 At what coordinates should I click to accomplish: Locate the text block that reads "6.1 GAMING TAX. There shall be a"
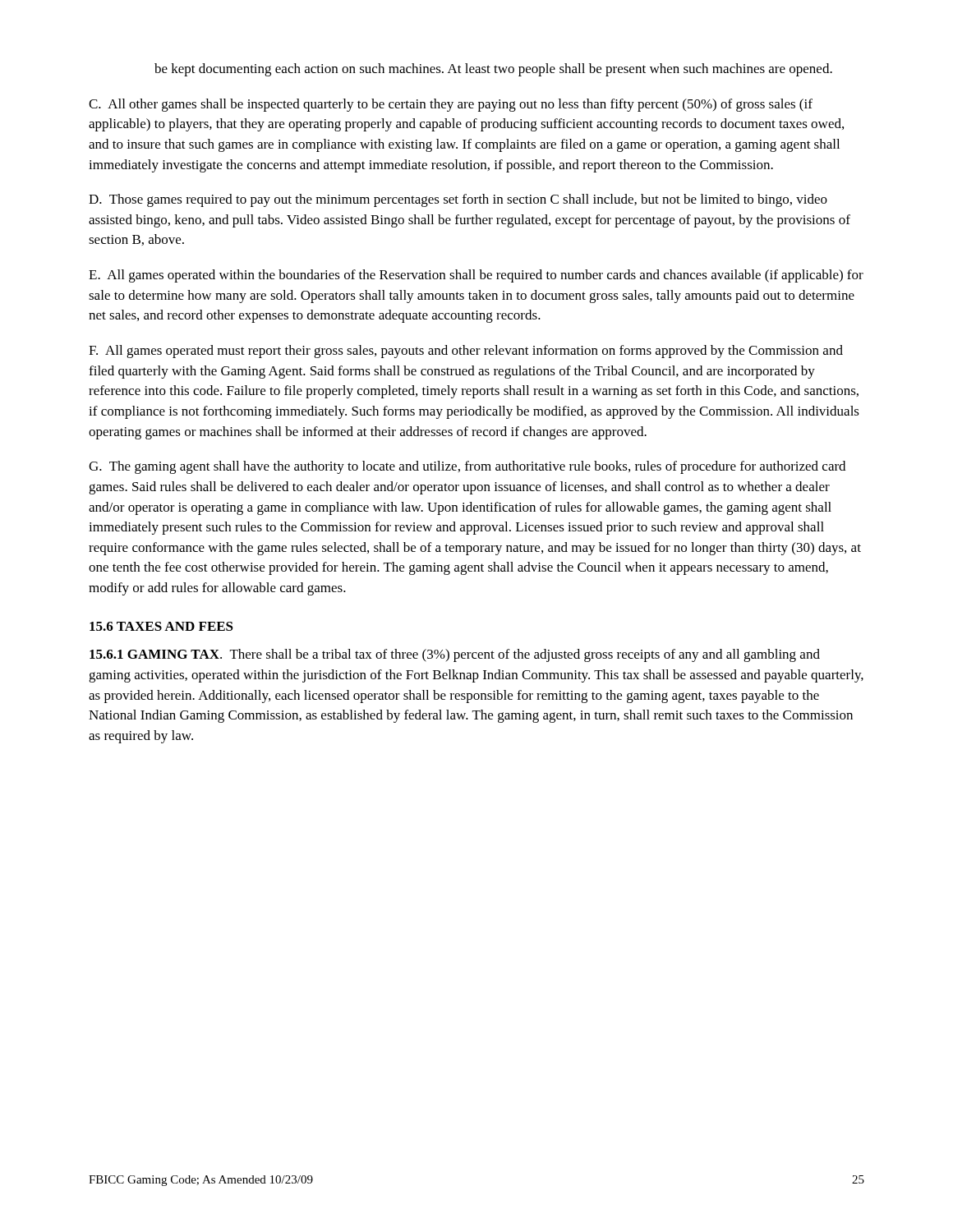click(476, 695)
